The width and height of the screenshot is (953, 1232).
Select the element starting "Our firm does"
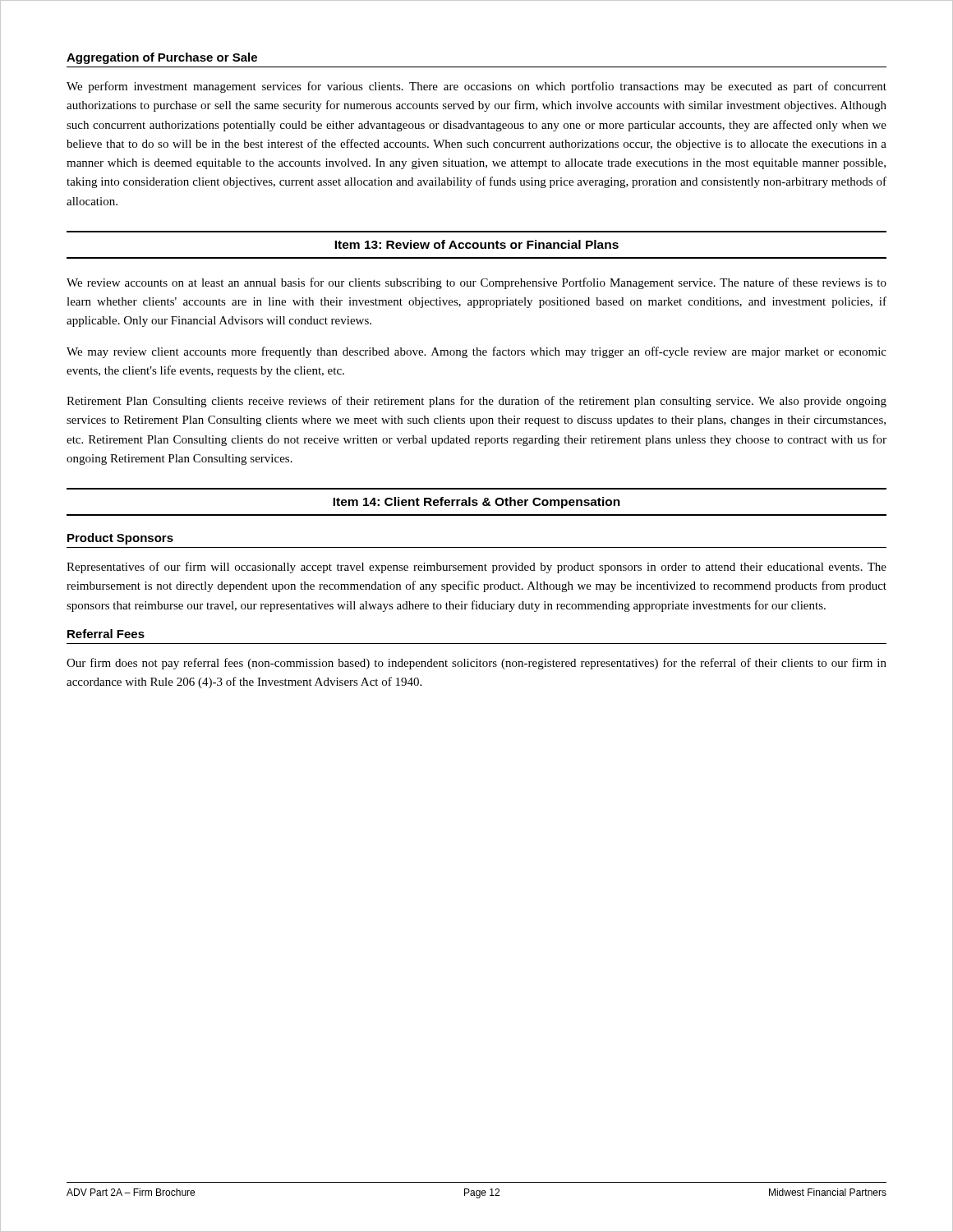[476, 672]
